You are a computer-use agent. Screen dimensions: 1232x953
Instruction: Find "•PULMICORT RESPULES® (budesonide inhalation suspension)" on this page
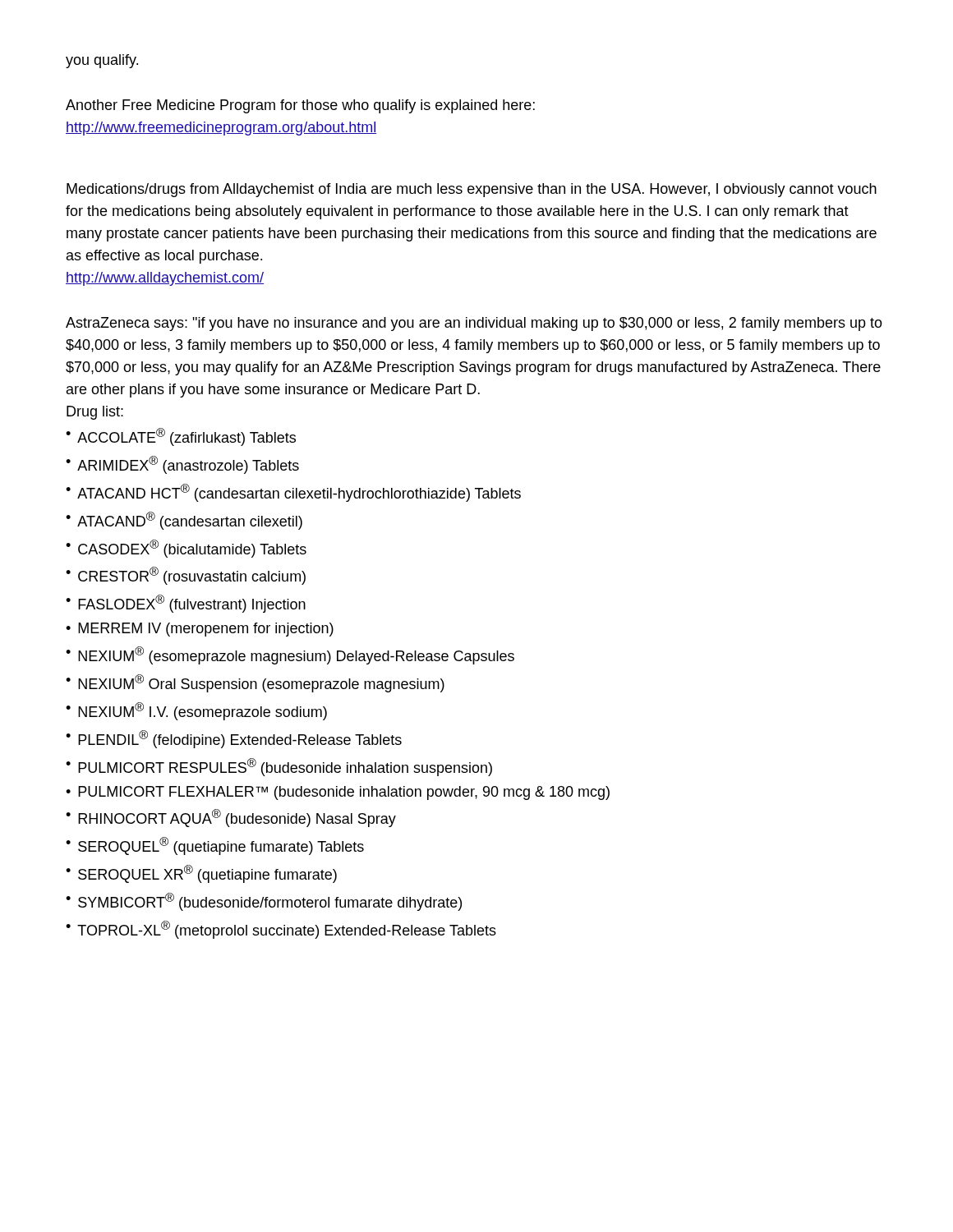[x=279, y=766]
